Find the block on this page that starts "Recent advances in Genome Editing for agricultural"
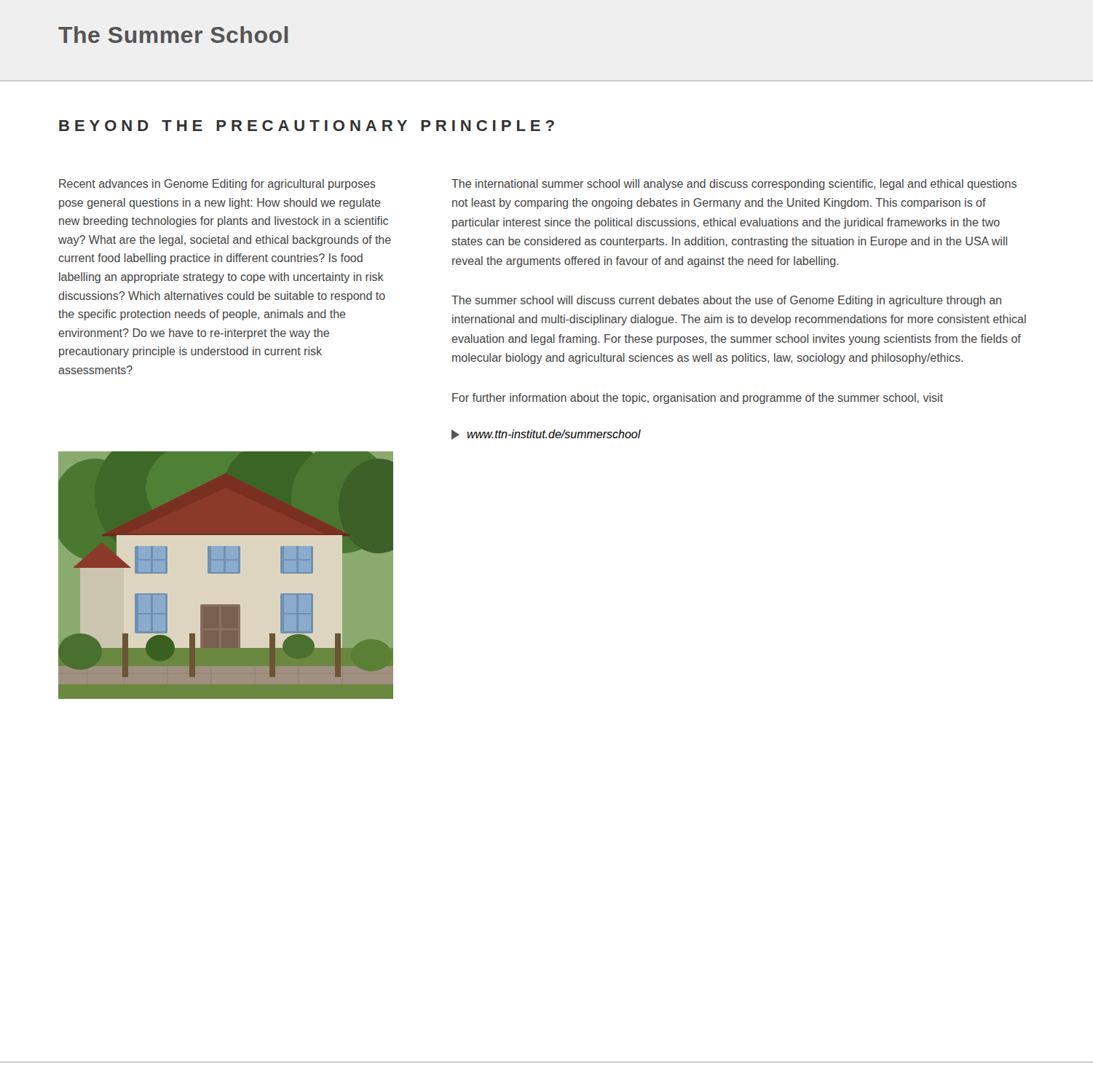This screenshot has width=1093, height=1092. [x=226, y=277]
